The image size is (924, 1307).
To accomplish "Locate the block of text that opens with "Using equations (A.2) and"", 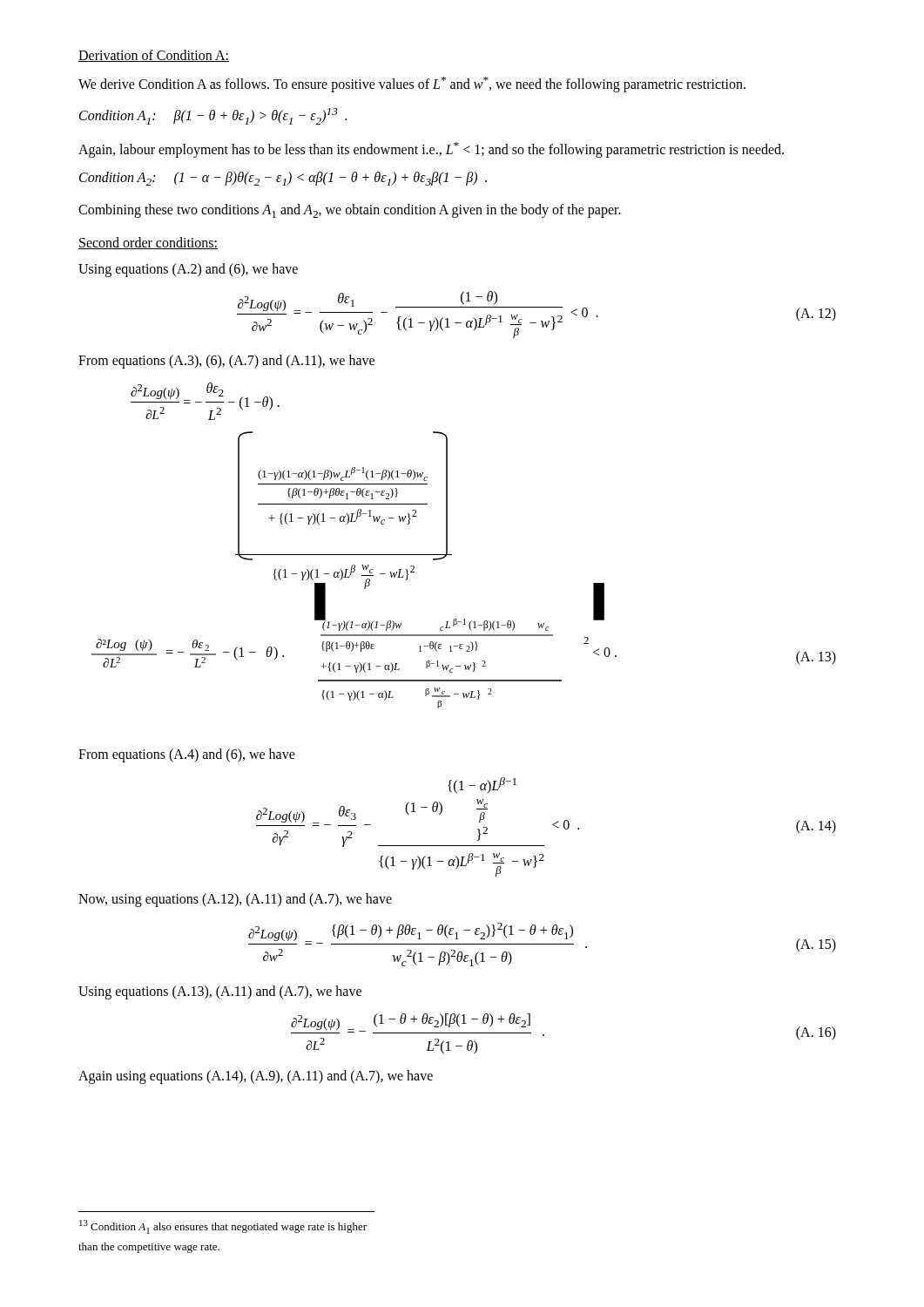I will (x=188, y=269).
